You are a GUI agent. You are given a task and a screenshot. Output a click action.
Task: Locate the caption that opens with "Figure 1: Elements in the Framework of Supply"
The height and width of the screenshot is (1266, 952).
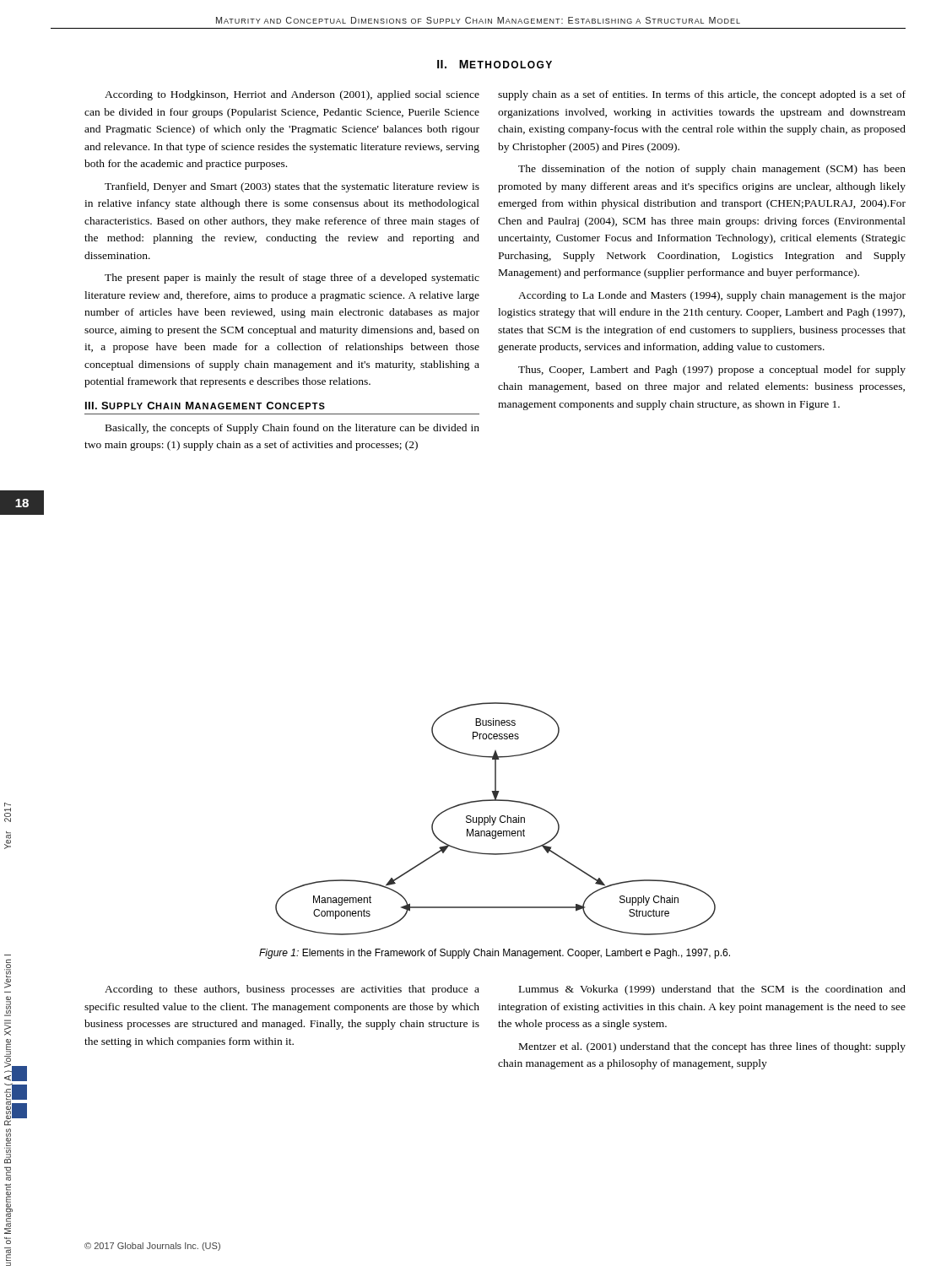(495, 953)
